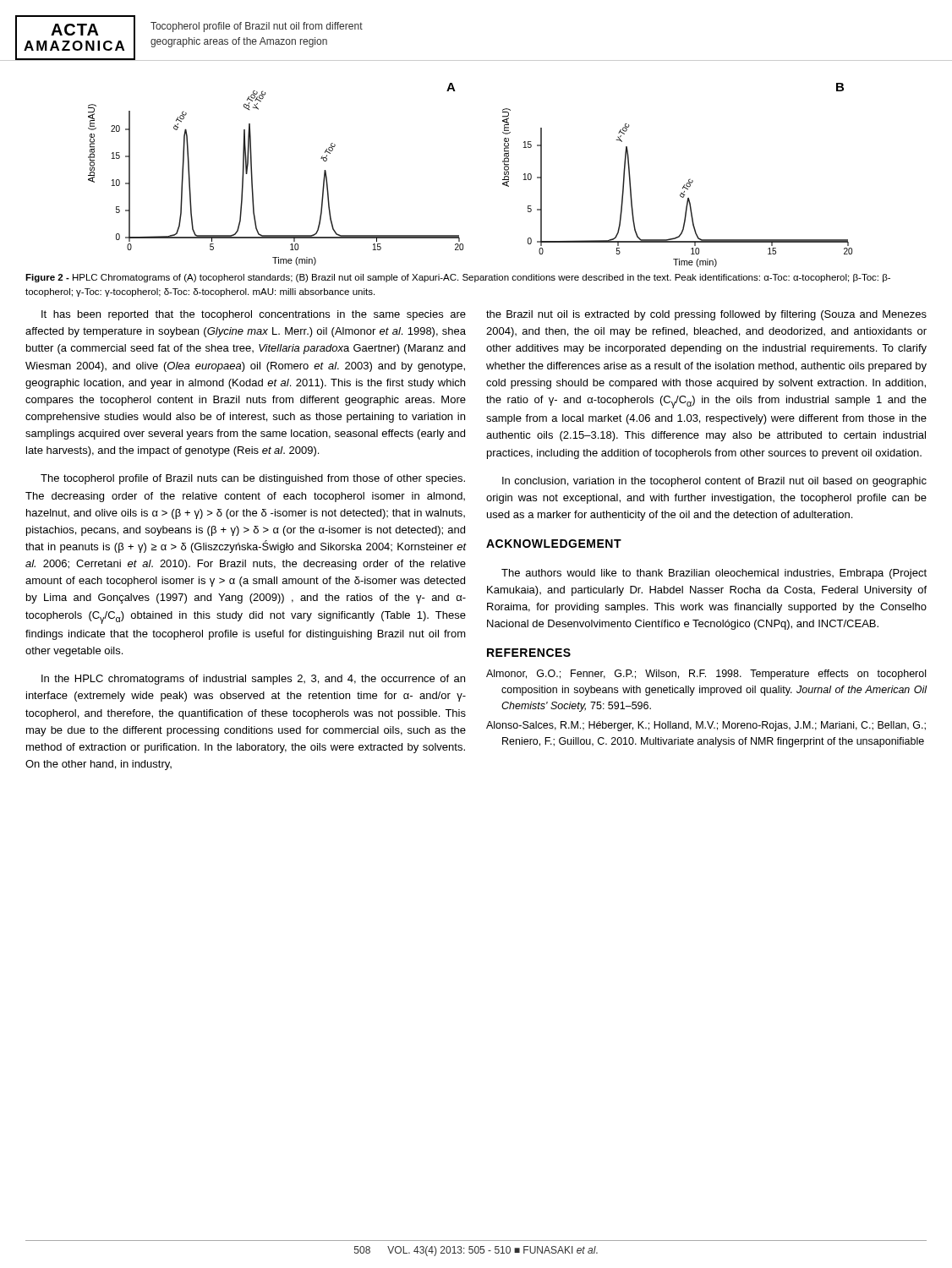
Task: Click the passage that begins "It has been"
Action: 246,383
